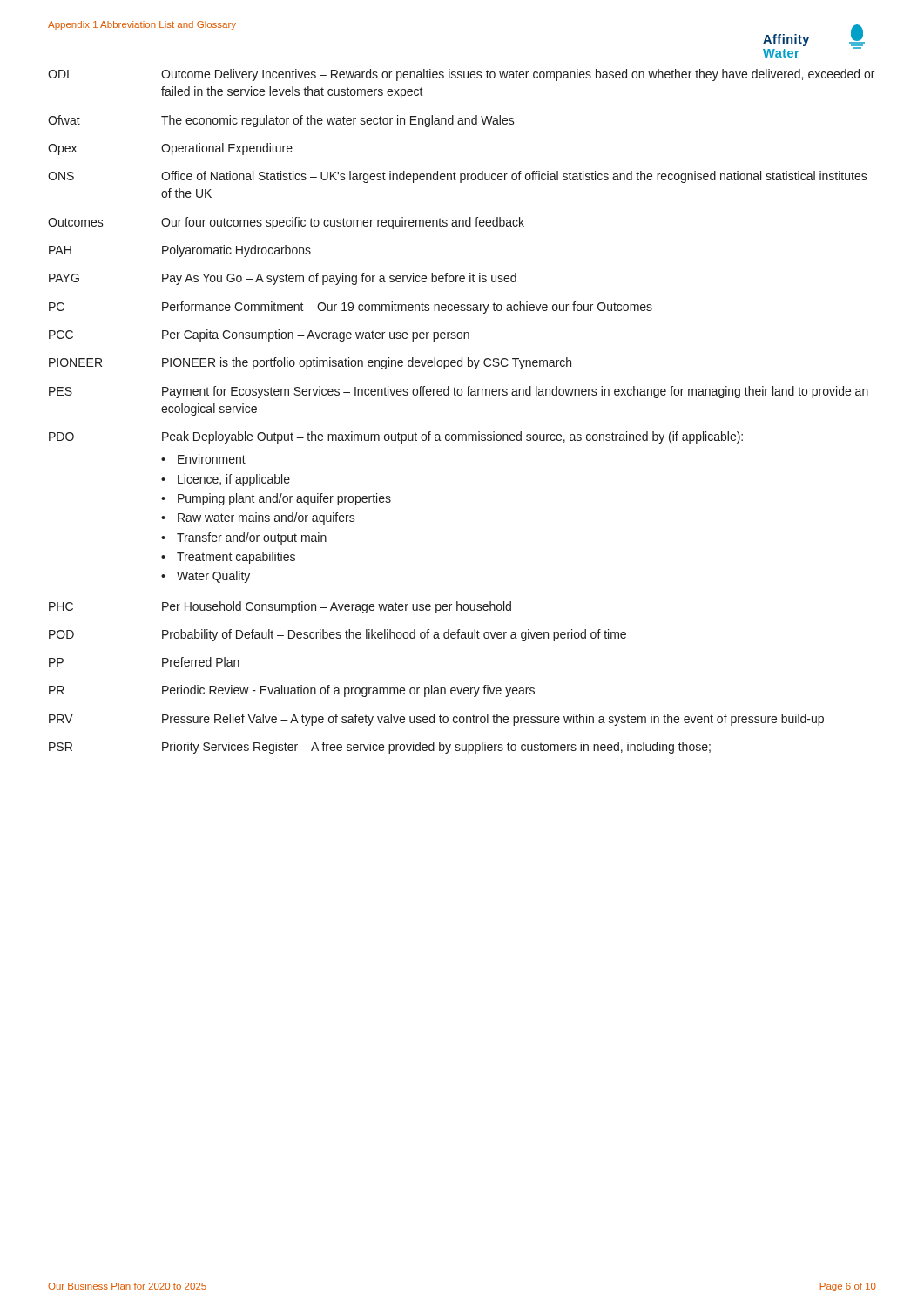Click on the list item that says "PRV Pressure Relief Valve"
The height and width of the screenshot is (1307, 924).
point(462,719)
